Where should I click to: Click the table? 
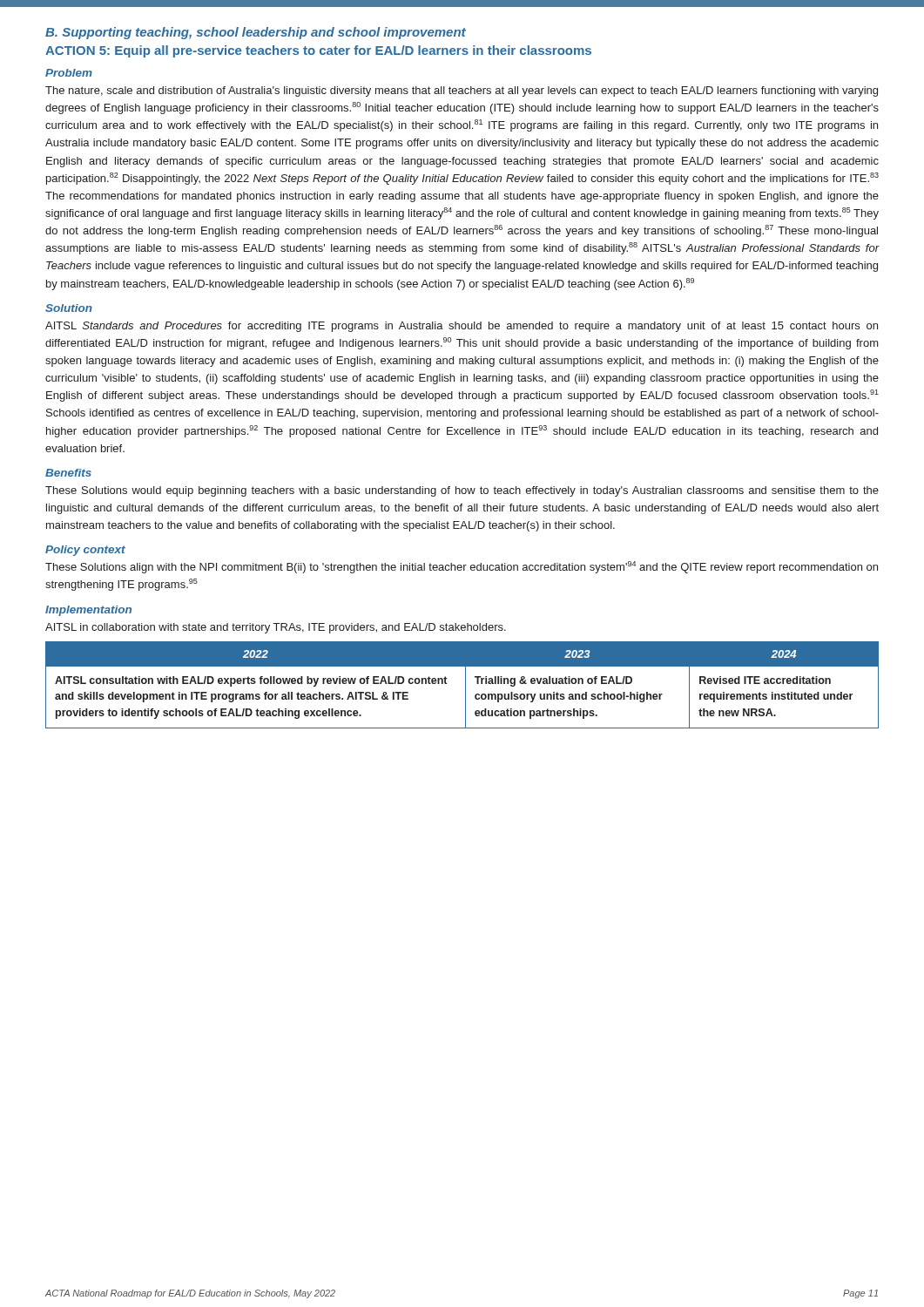(462, 685)
